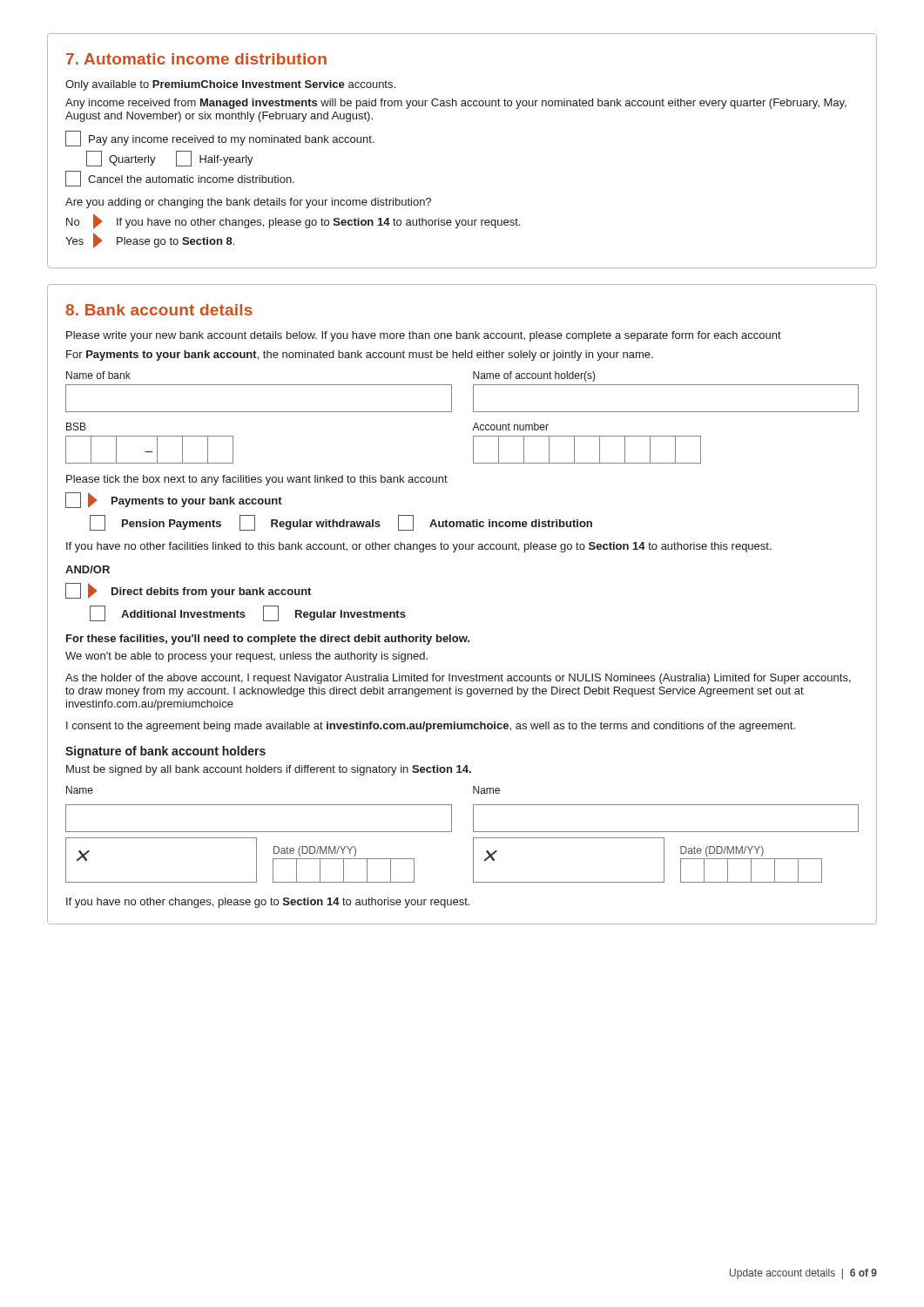The width and height of the screenshot is (924, 1307).
Task: Find the text block that says "Only available to PremiumChoice Investment"
Action: 231,84
